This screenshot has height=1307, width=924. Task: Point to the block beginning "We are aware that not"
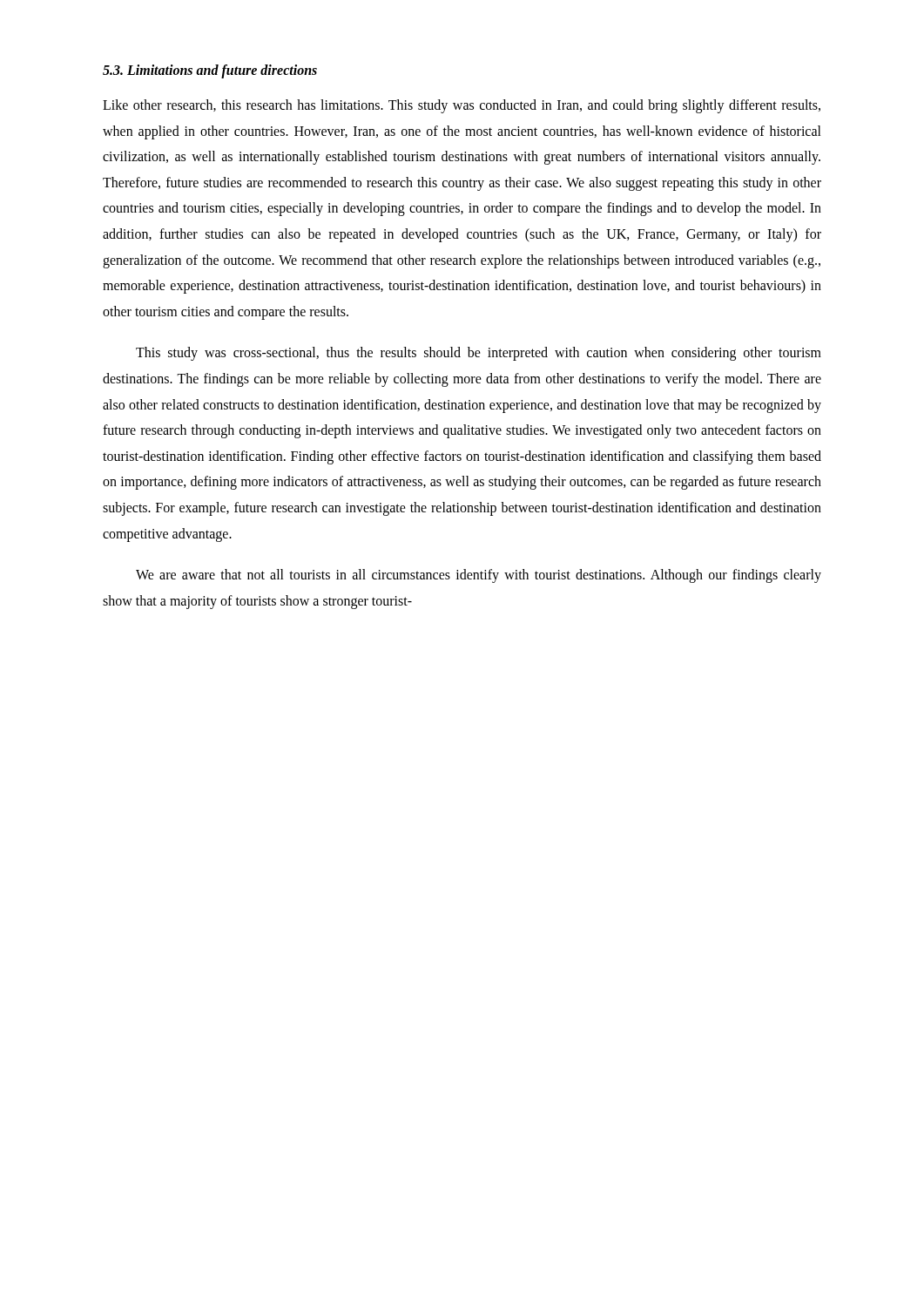(x=462, y=588)
